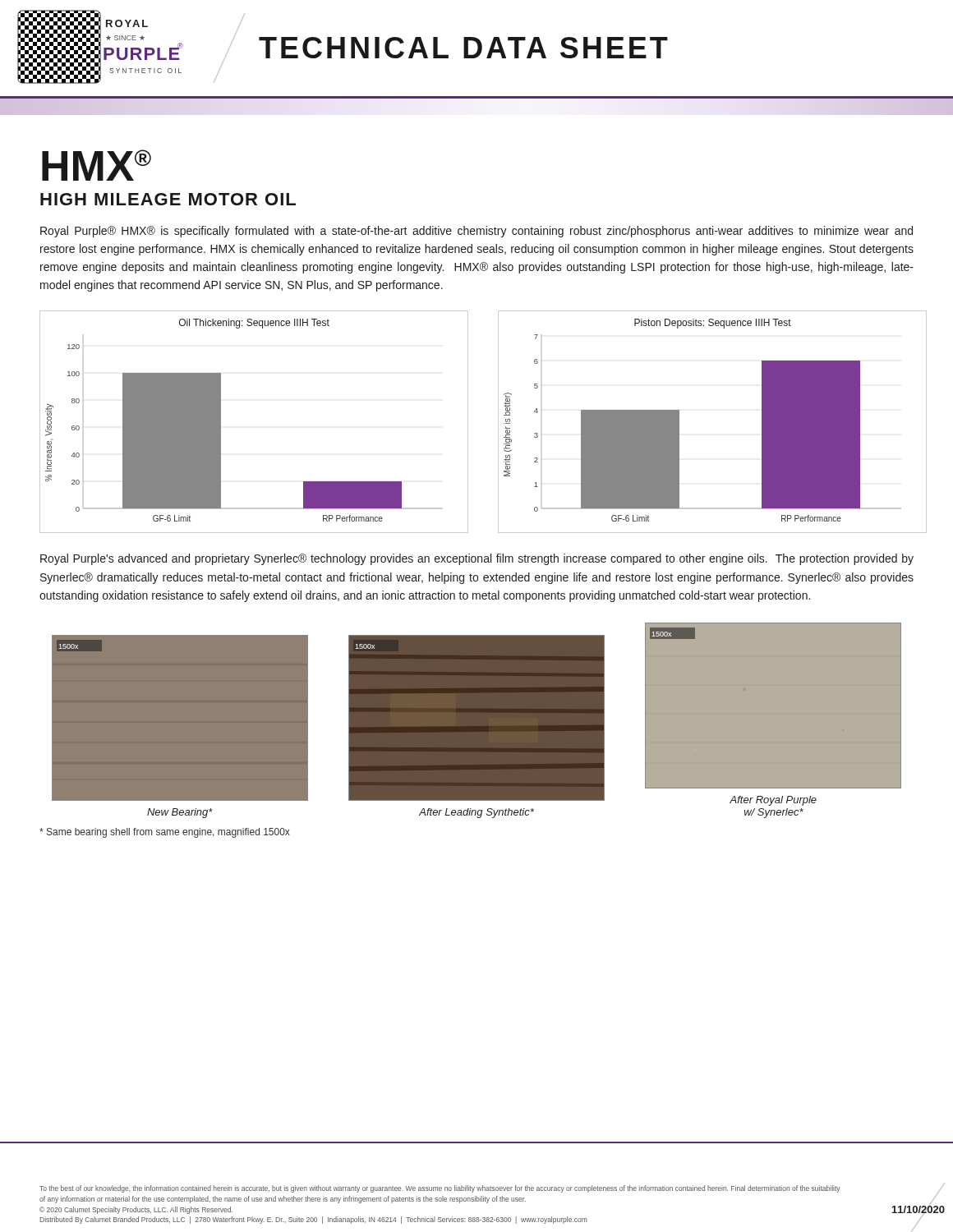Locate the caption with the text "After Royal Purplew/ Synerlec*"

[773, 805]
